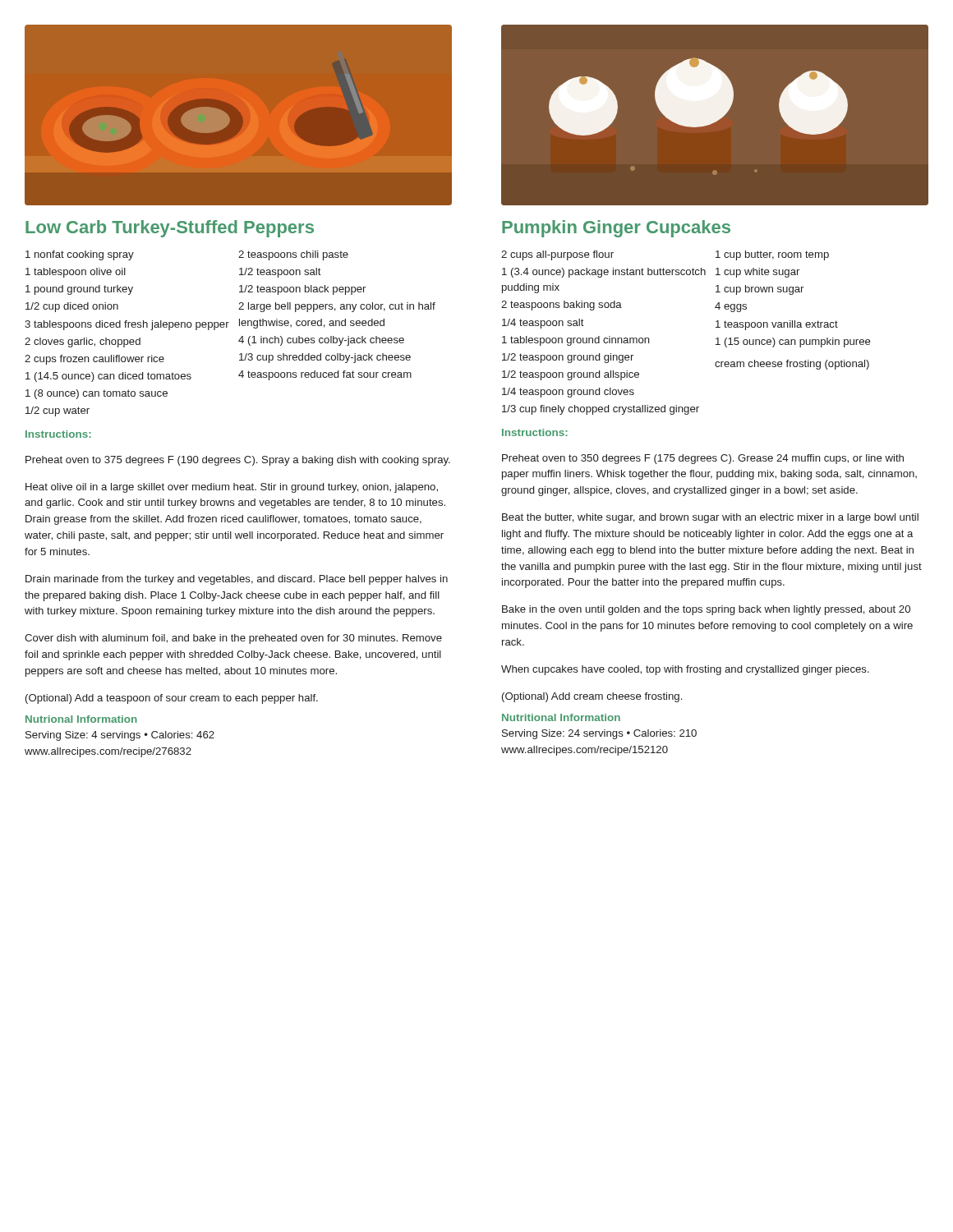Select the passage starting "1/2 teaspoon ground ginger"
This screenshot has height=1232, width=953.
pos(567,357)
